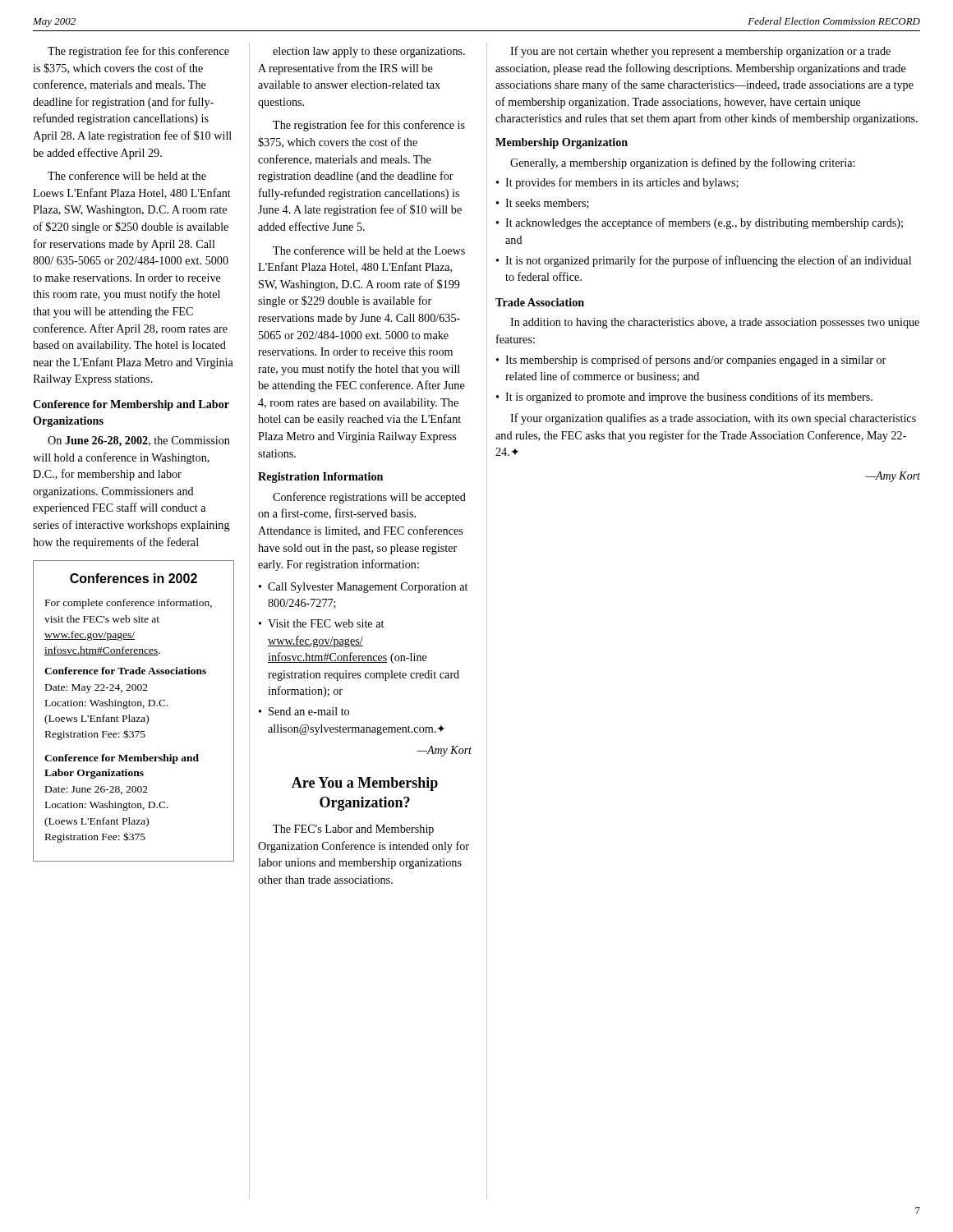Point to the block beginning "It acknowledges the"
Viewport: 953px width, 1232px height.
[x=704, y=231]
